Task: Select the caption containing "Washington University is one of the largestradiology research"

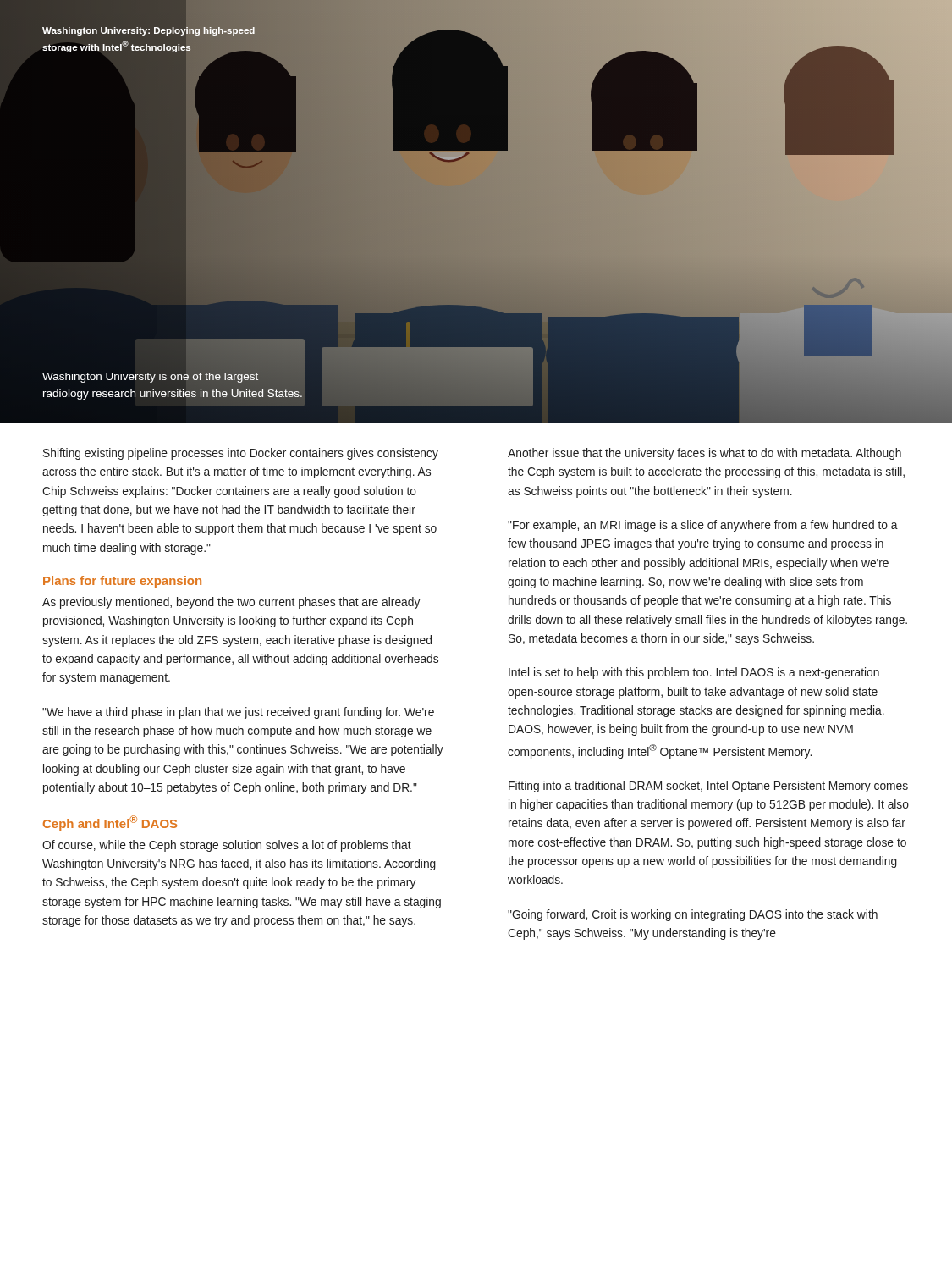Action: click(x=172, y=385)
